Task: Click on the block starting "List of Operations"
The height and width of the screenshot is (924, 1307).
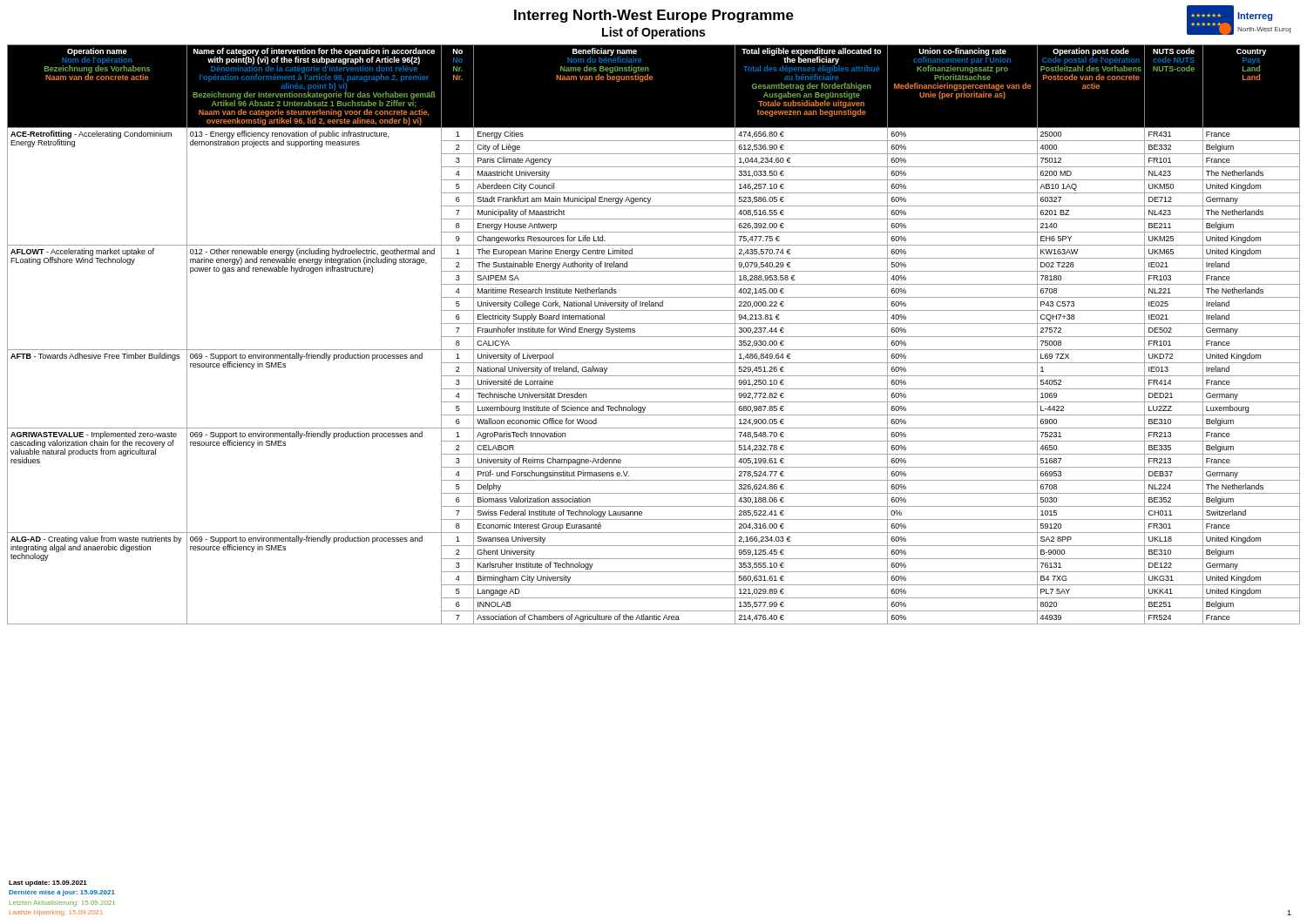Action: [x=654, y=32]
